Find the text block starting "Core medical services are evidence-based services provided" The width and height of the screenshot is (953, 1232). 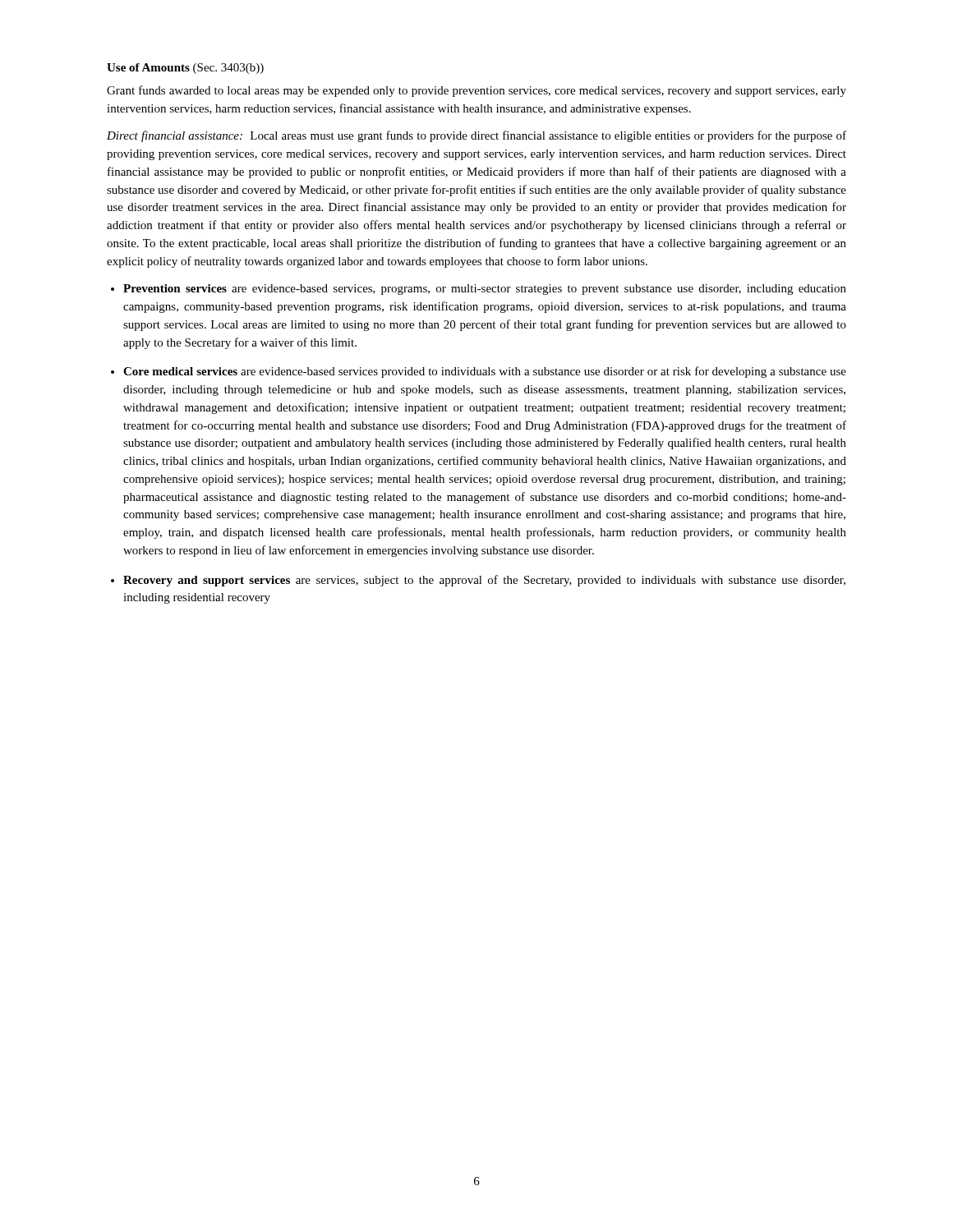[x=485, y=461]
